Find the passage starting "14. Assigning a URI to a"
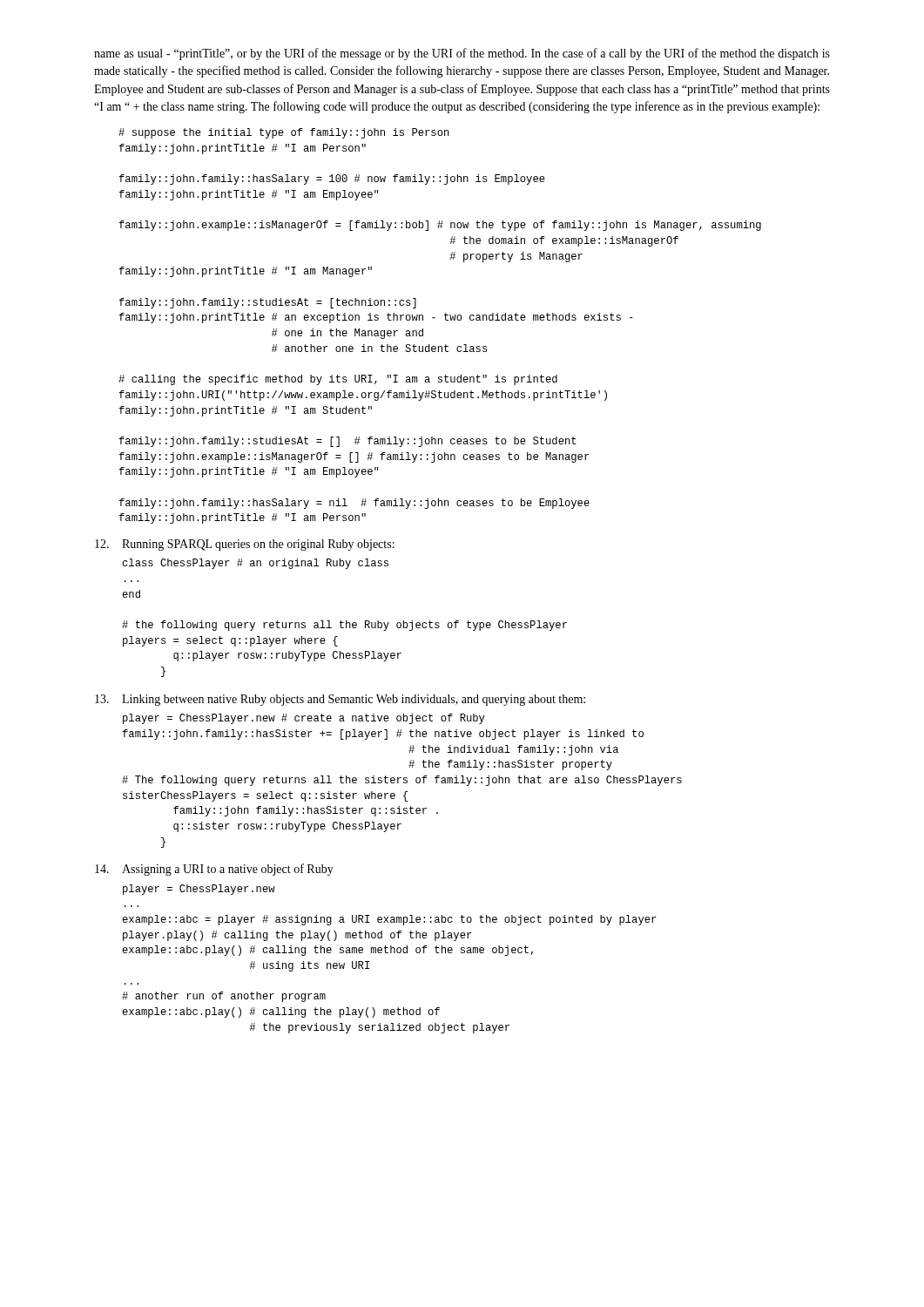The height and width of the screenshot is (1307, 924). point(462,951)
